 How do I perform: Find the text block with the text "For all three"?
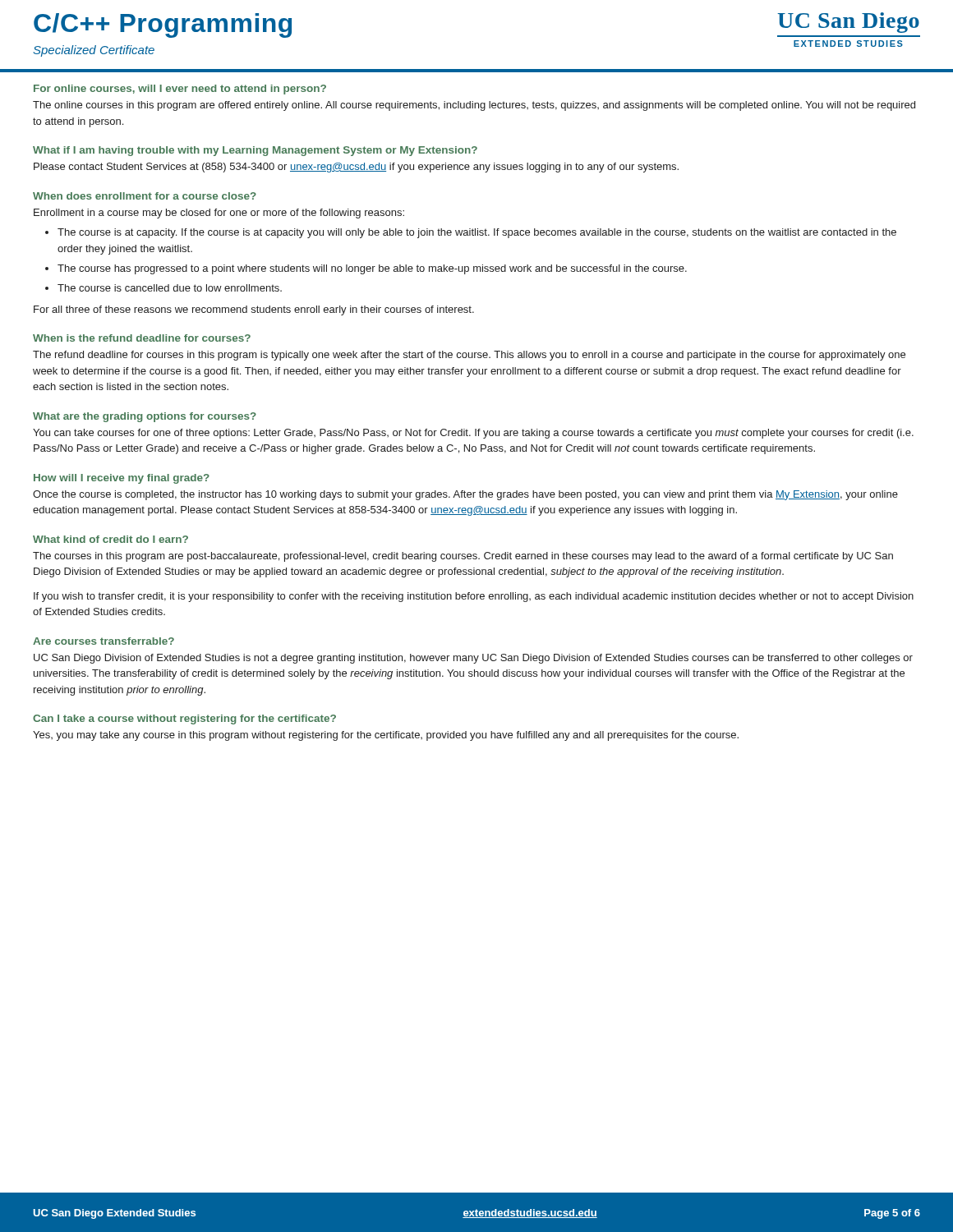[254, 309]
